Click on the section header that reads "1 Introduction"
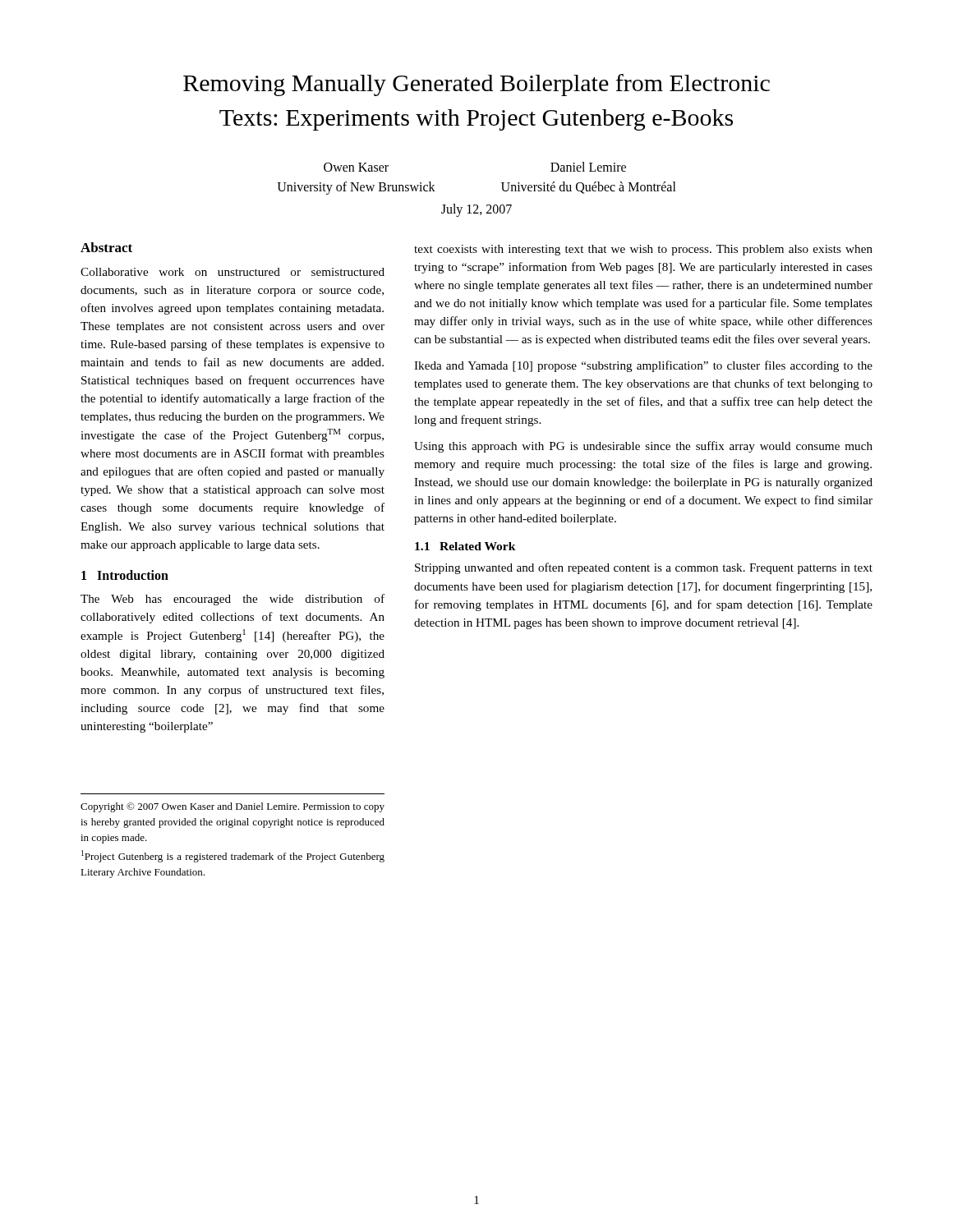Image resolution: width=953 pixels, height=1232 pixels. (124, 575)
